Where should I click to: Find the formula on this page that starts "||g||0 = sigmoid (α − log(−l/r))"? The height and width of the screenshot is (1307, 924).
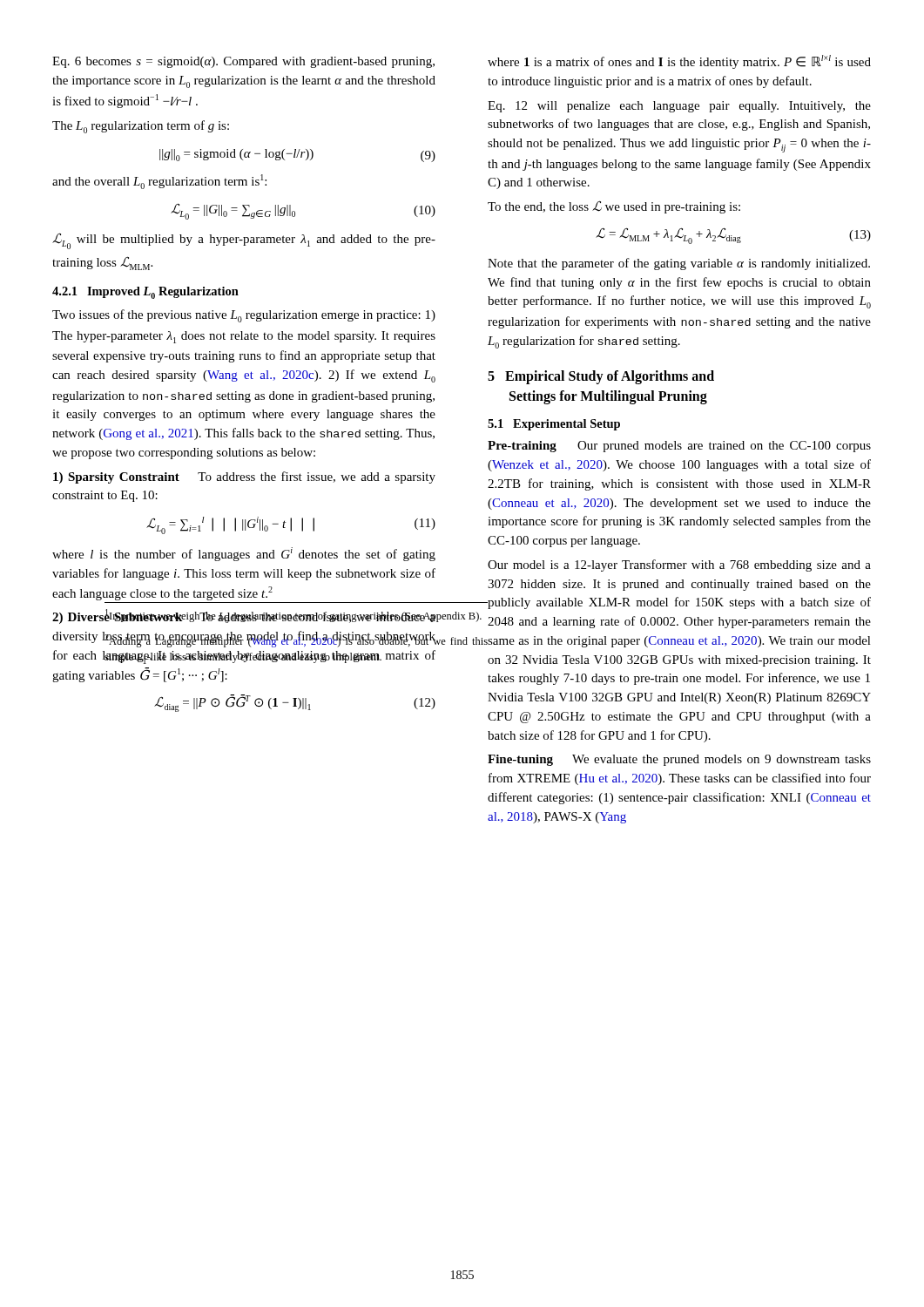(244, 154)
